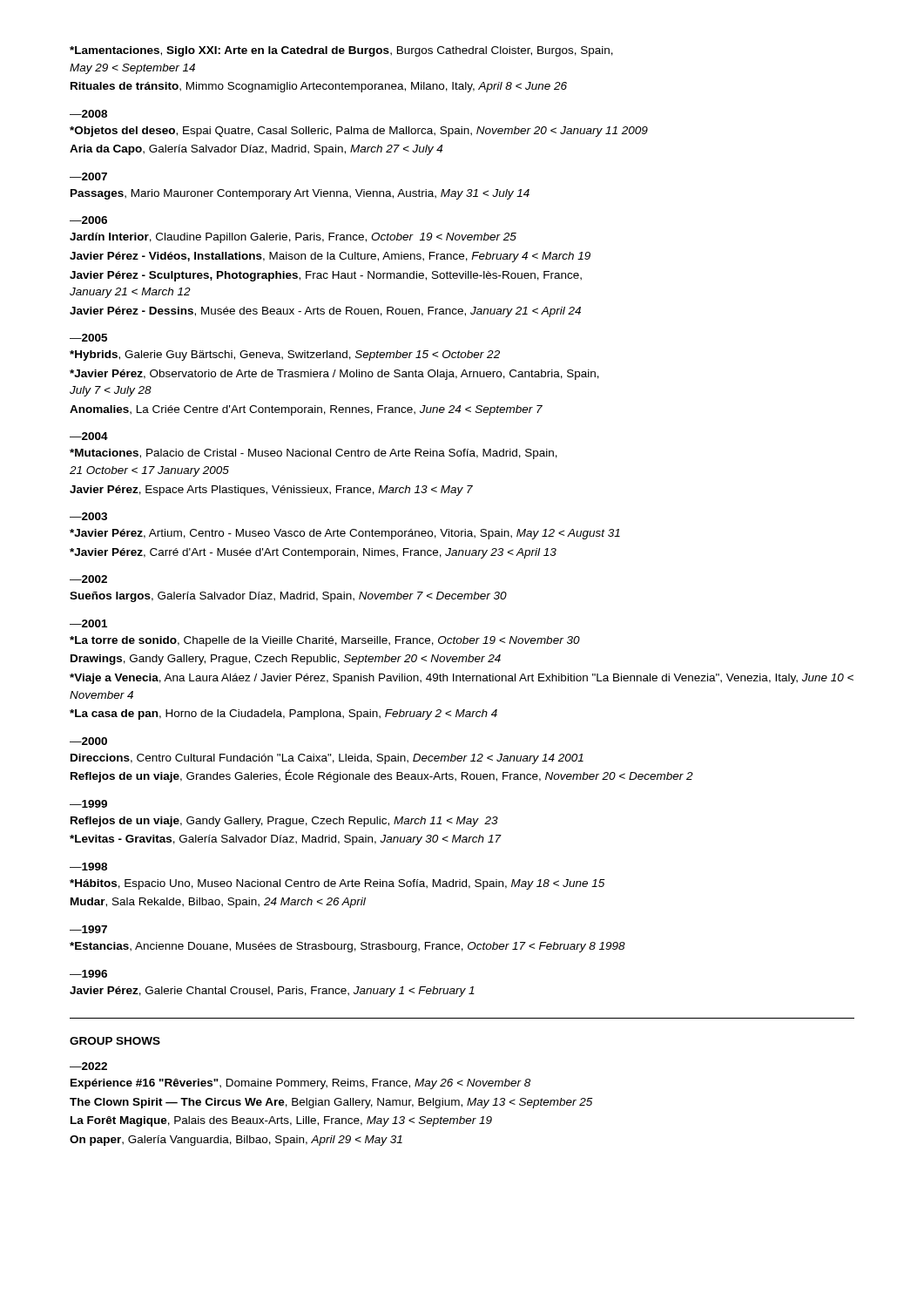The height and width of the screenshot is (1307, 924).
Task: Click on the region starting "Passages, Mario Mauroner Contemporary Art Vienna,"
Action: tap(300, 193)
